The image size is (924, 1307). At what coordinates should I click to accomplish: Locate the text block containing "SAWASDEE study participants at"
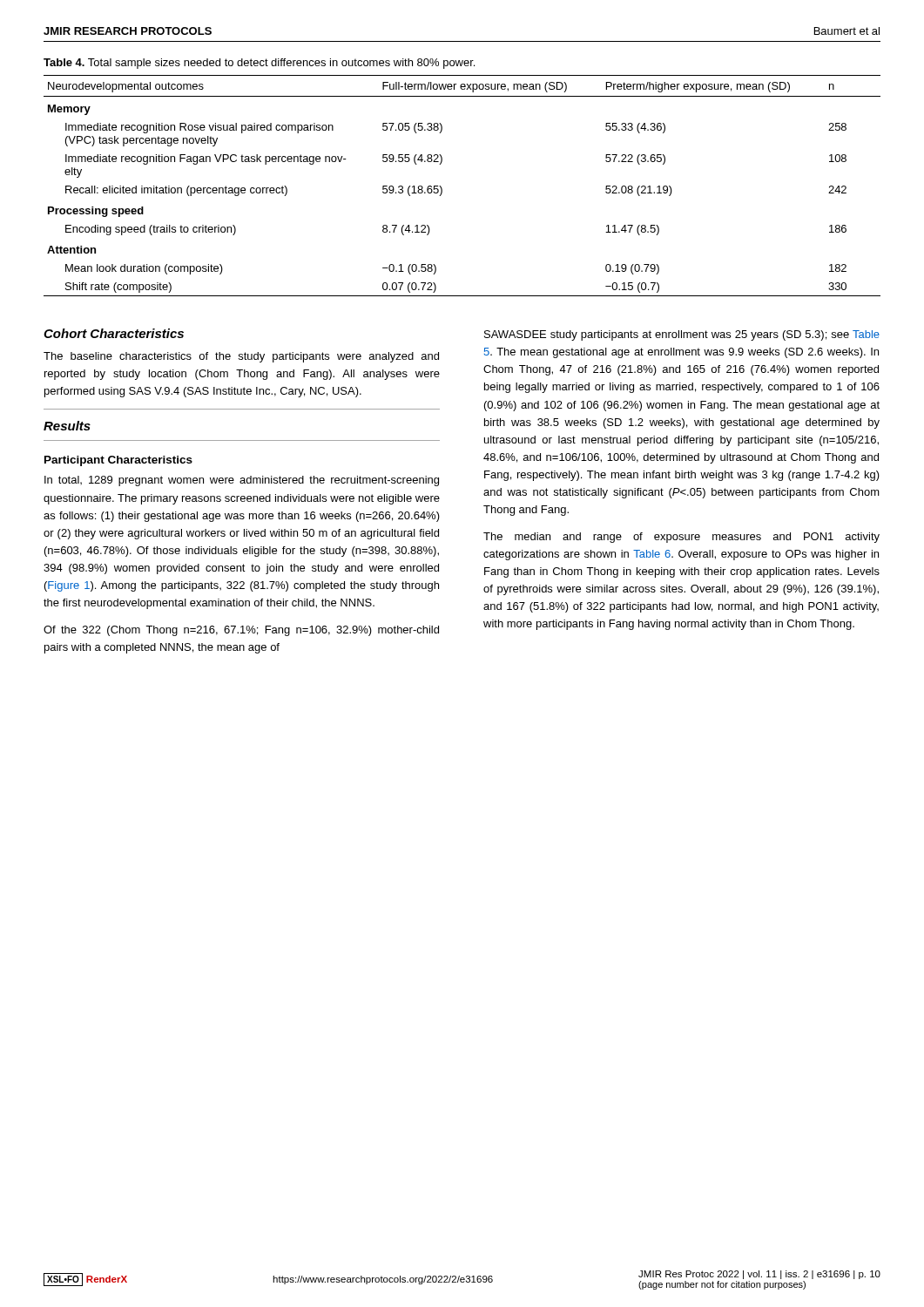(x=681, y=422)
